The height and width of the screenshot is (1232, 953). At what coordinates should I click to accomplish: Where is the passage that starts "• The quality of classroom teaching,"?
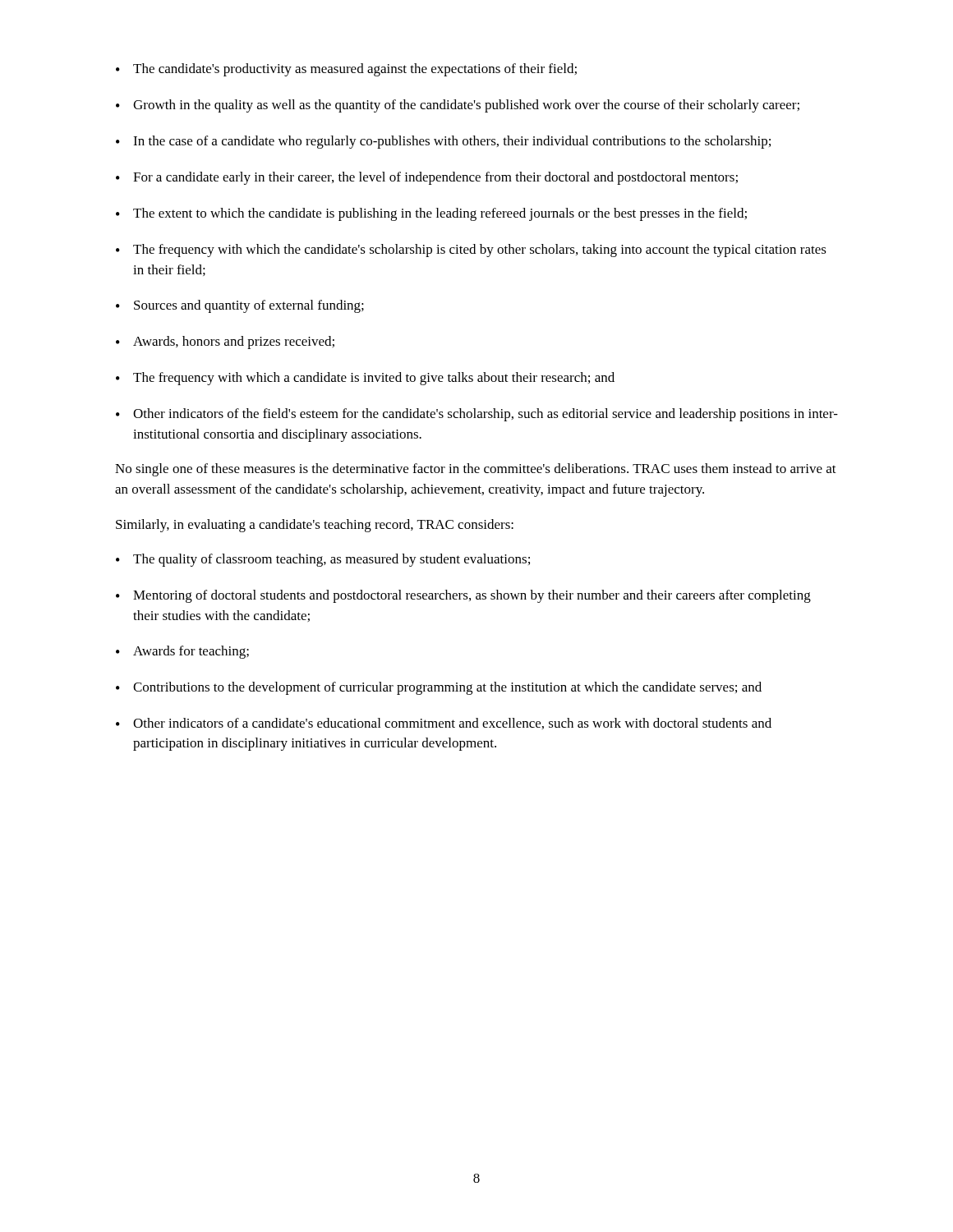tap(476, 560)
